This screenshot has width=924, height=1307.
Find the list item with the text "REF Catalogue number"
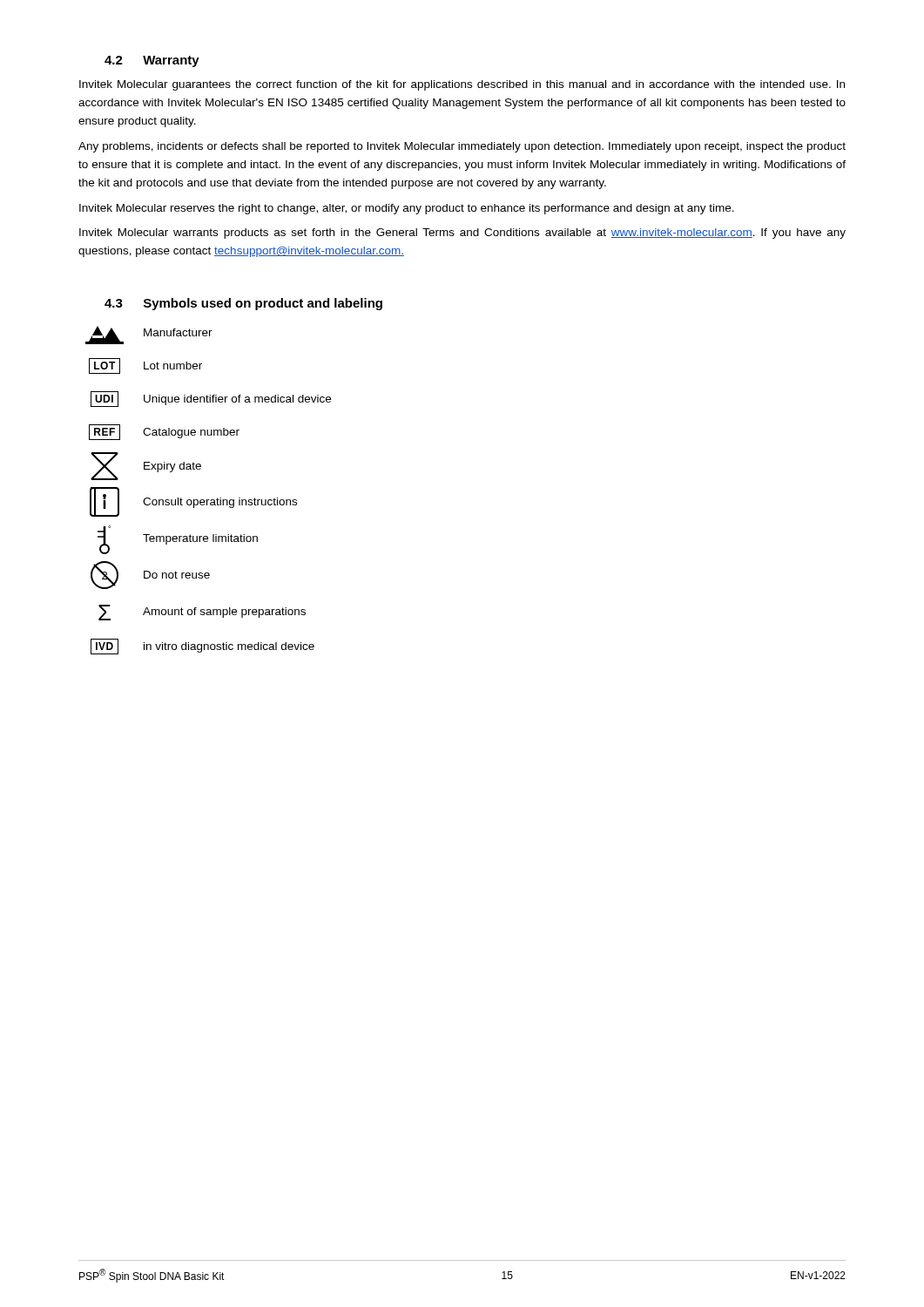pos(159,432)
